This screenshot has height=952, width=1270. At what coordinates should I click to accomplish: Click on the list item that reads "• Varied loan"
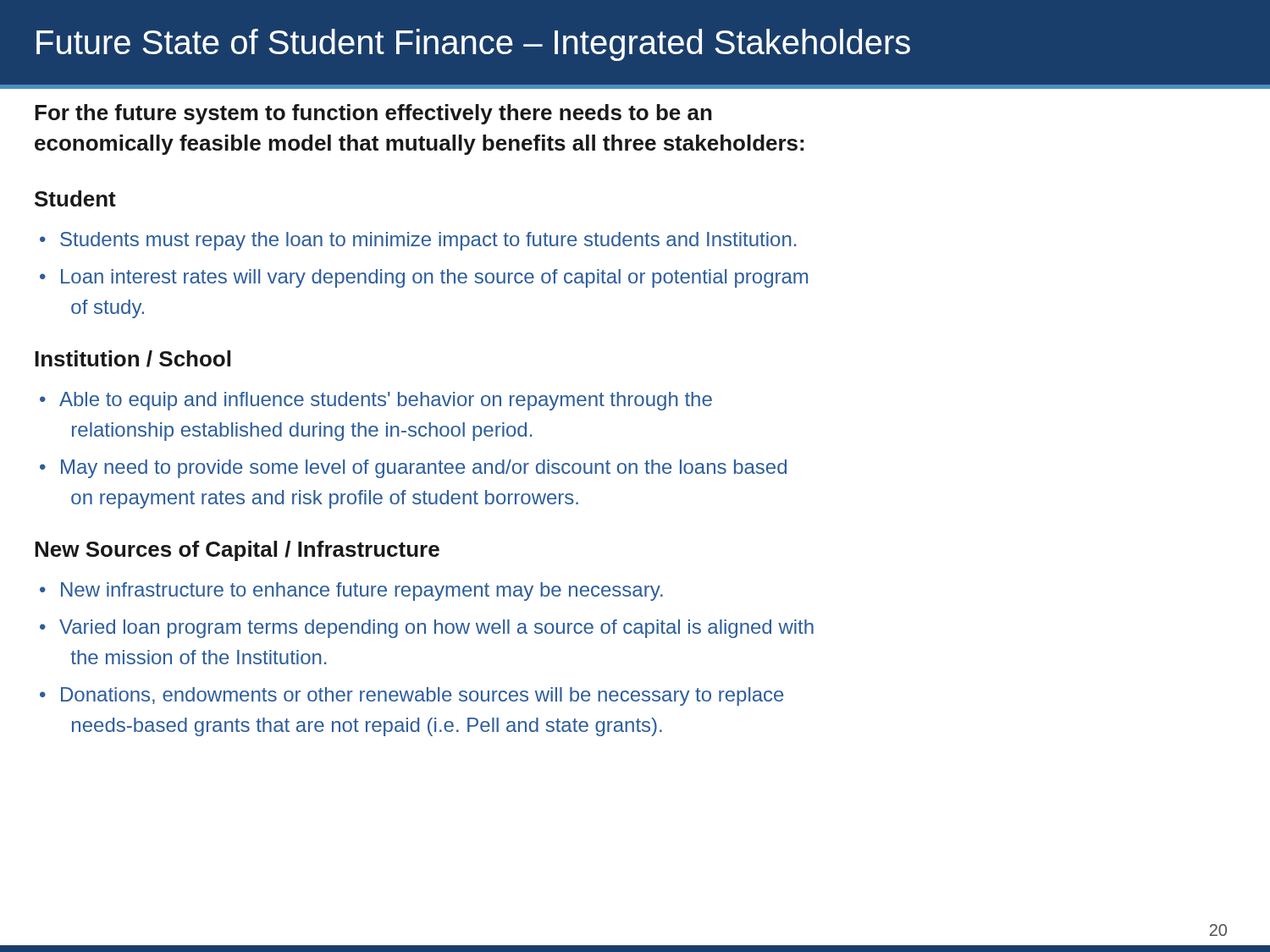[427, 642]
